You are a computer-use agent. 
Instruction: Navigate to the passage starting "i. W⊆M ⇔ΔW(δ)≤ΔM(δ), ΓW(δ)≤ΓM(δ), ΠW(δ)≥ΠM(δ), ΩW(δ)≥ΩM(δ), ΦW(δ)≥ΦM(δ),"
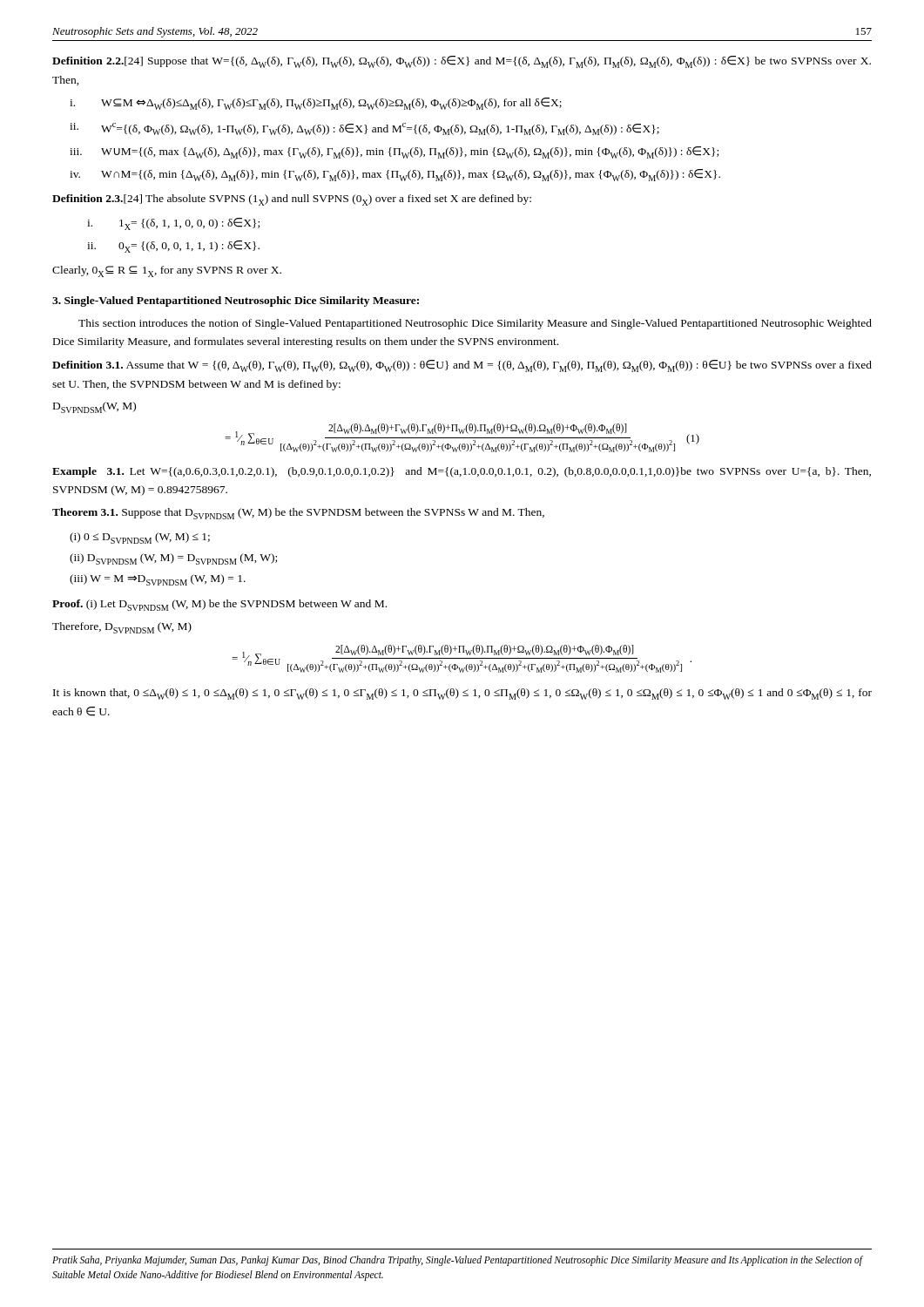tap(471, 104)
